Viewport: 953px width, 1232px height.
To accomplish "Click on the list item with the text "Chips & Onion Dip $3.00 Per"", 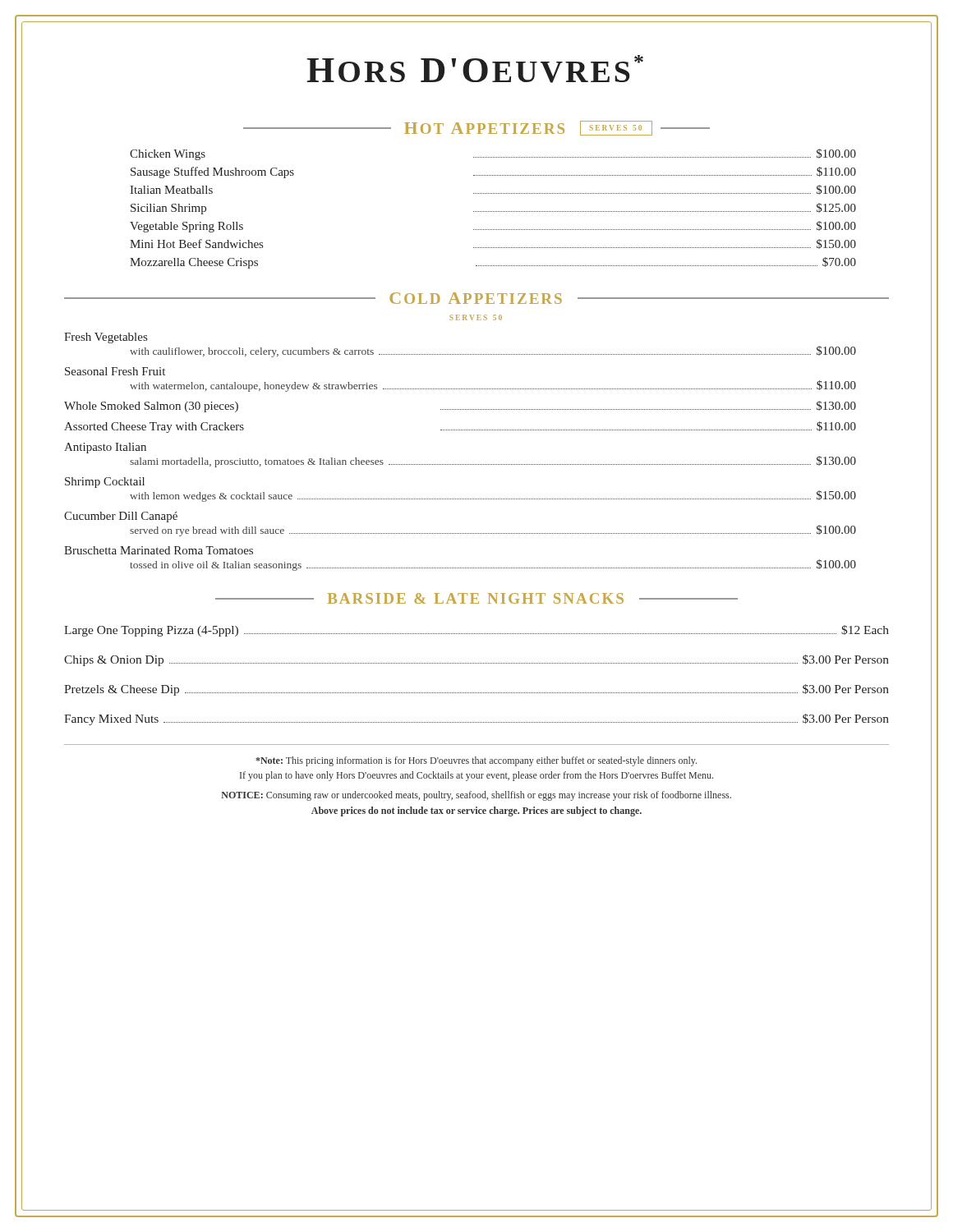I will click(476, 659).
